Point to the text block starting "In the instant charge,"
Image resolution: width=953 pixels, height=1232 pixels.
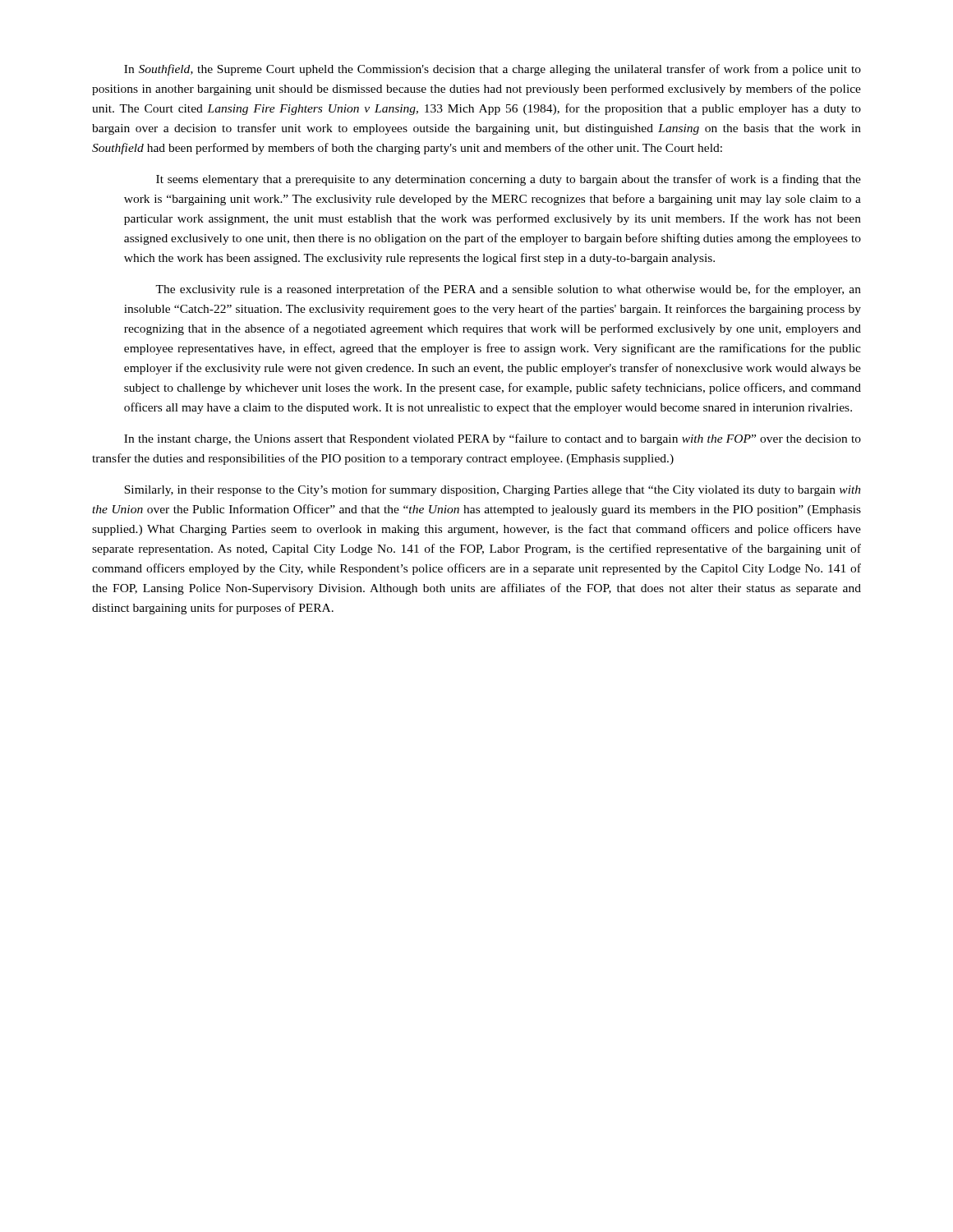pos(476,449)
